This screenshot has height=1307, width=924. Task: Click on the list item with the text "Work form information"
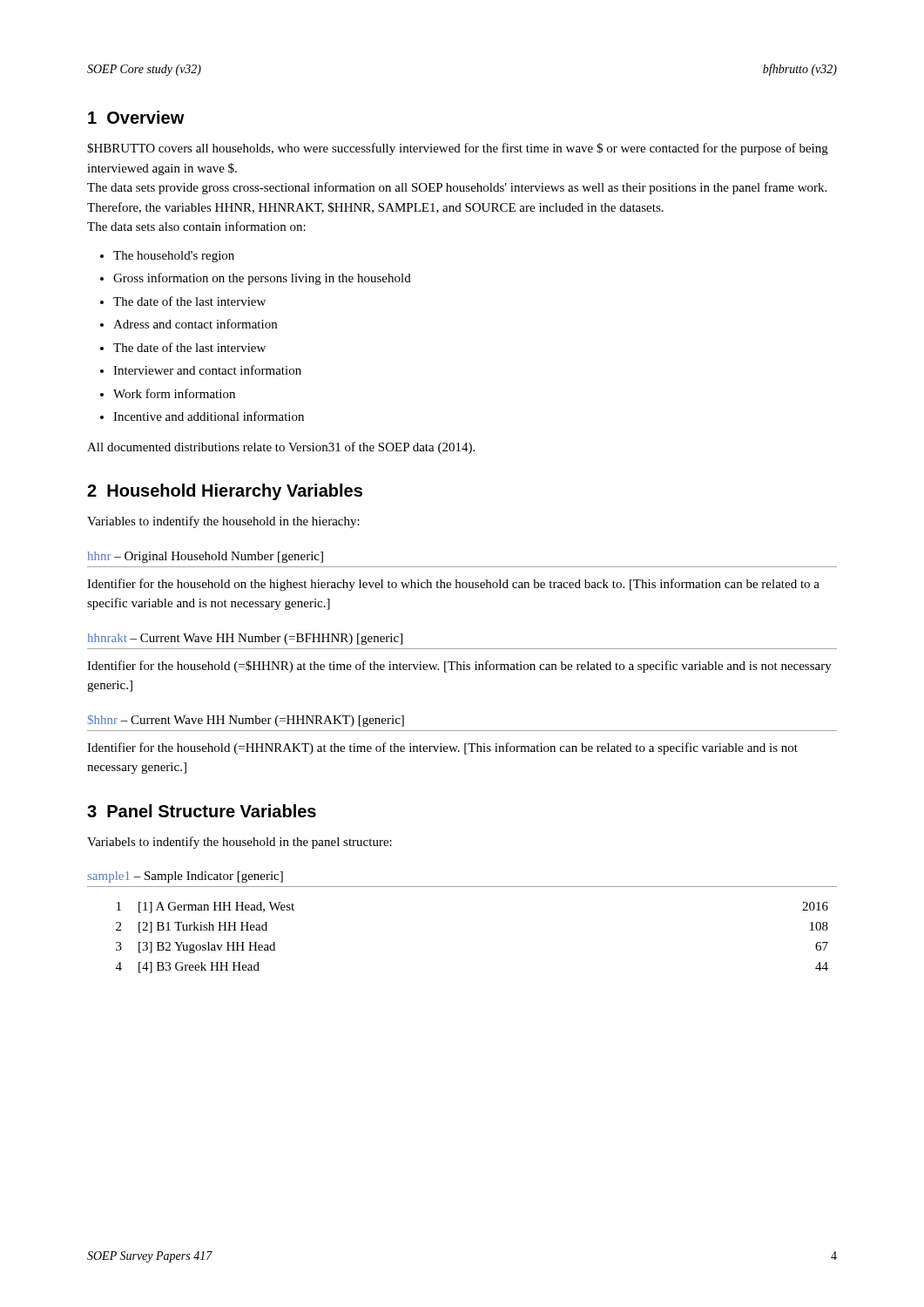click(x=174, y=393)
